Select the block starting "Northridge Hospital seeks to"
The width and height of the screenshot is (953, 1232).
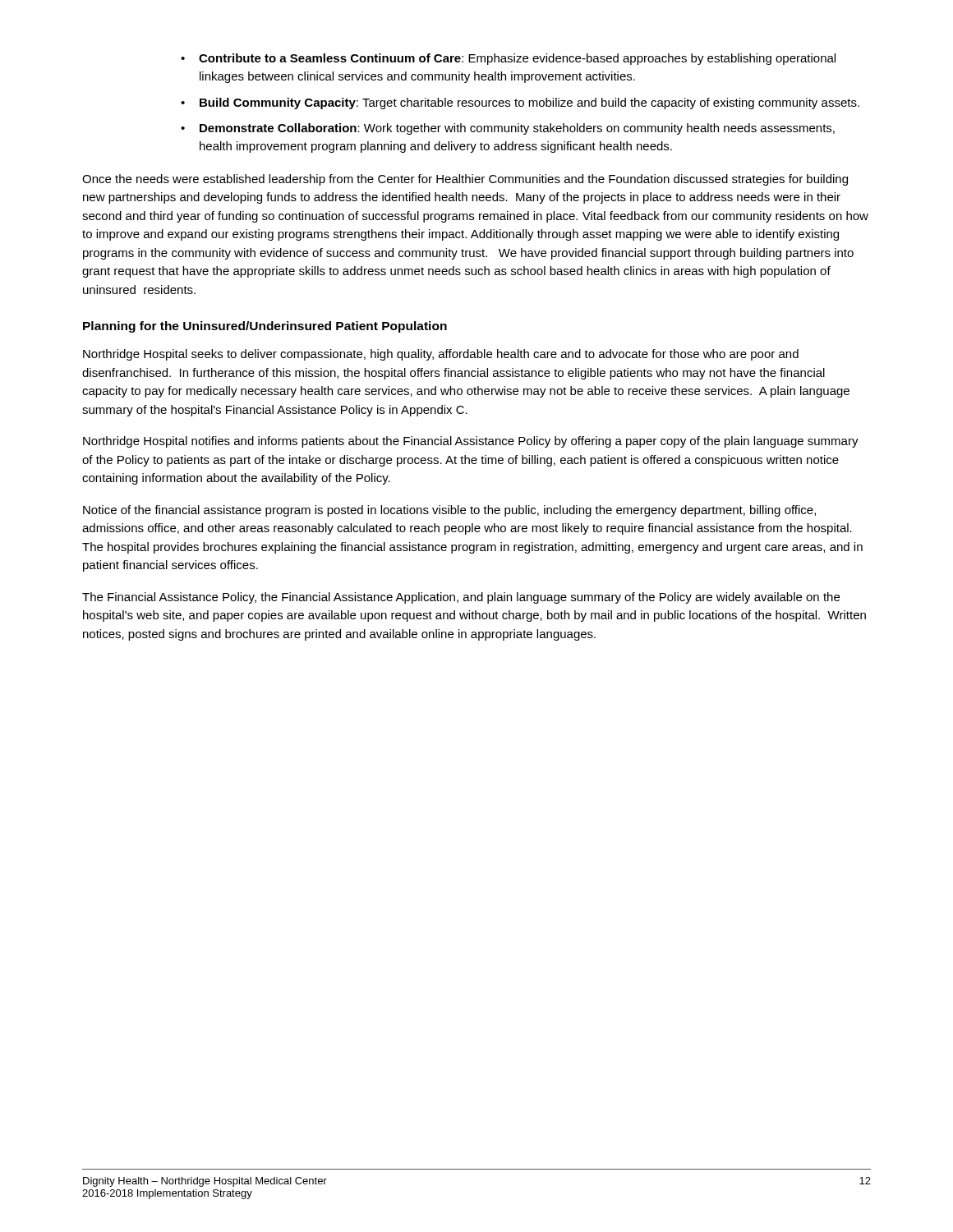(x=466, y=381)
